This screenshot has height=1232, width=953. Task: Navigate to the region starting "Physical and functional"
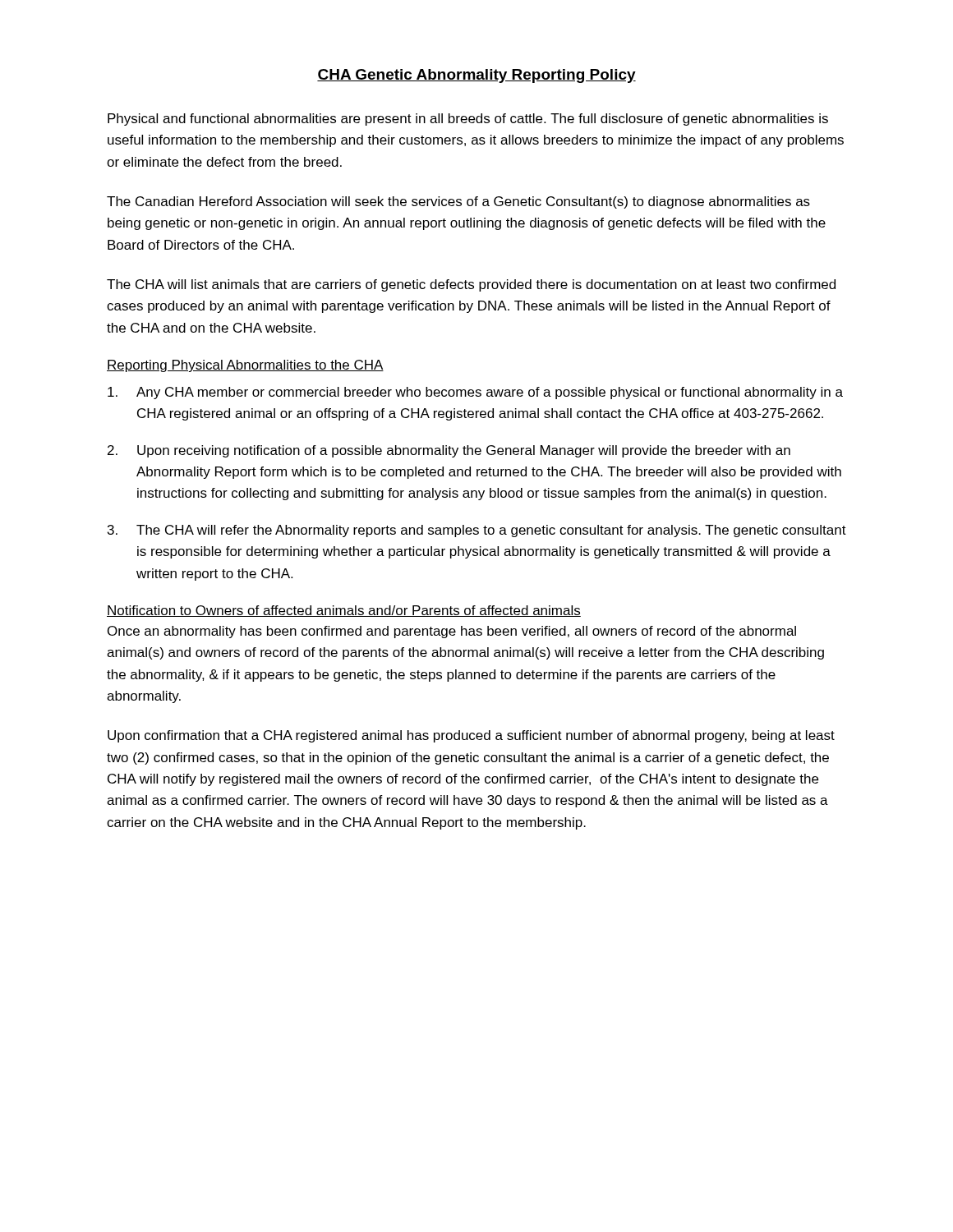pos(476,140)
